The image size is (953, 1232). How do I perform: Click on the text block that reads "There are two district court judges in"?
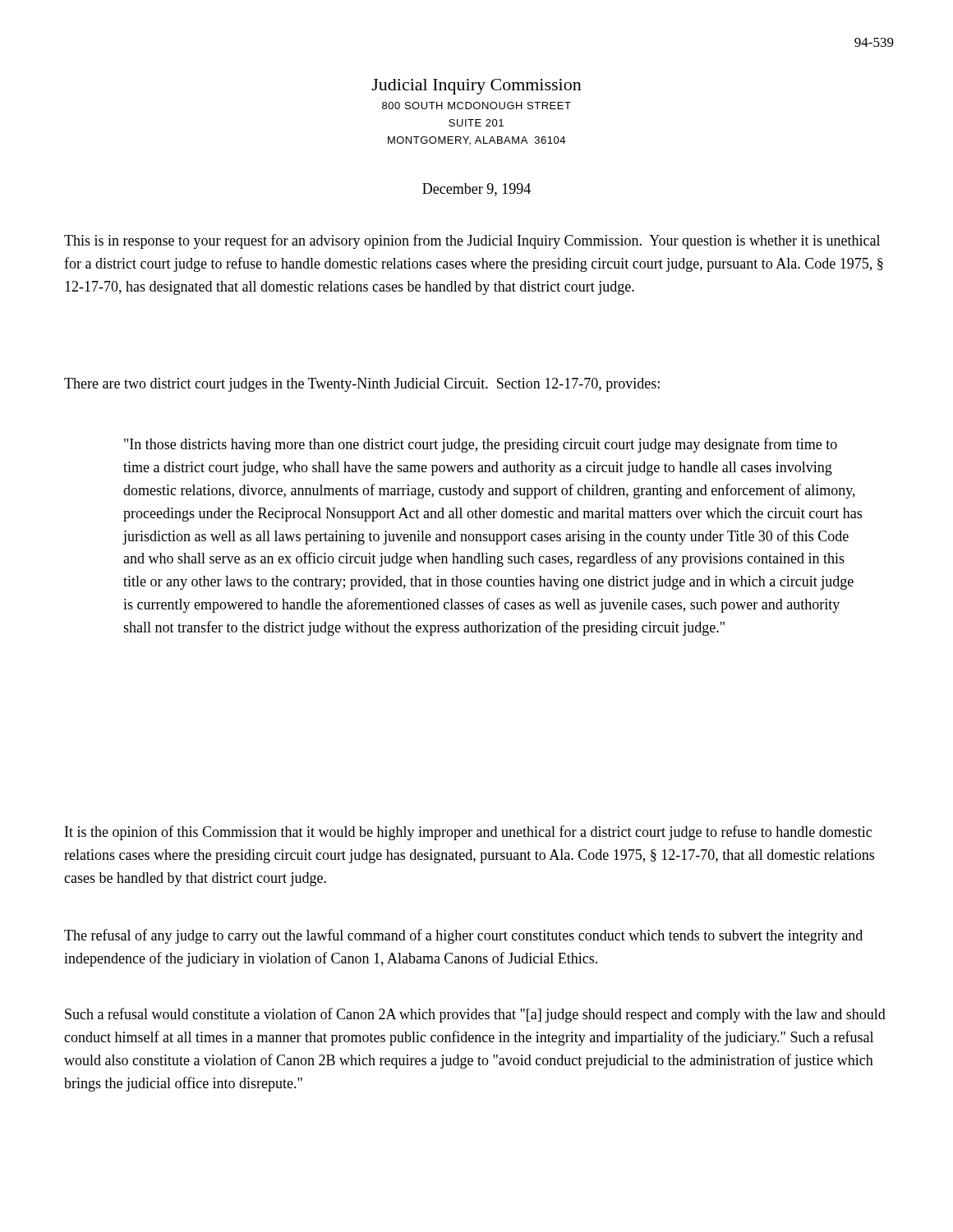(362, 384)
